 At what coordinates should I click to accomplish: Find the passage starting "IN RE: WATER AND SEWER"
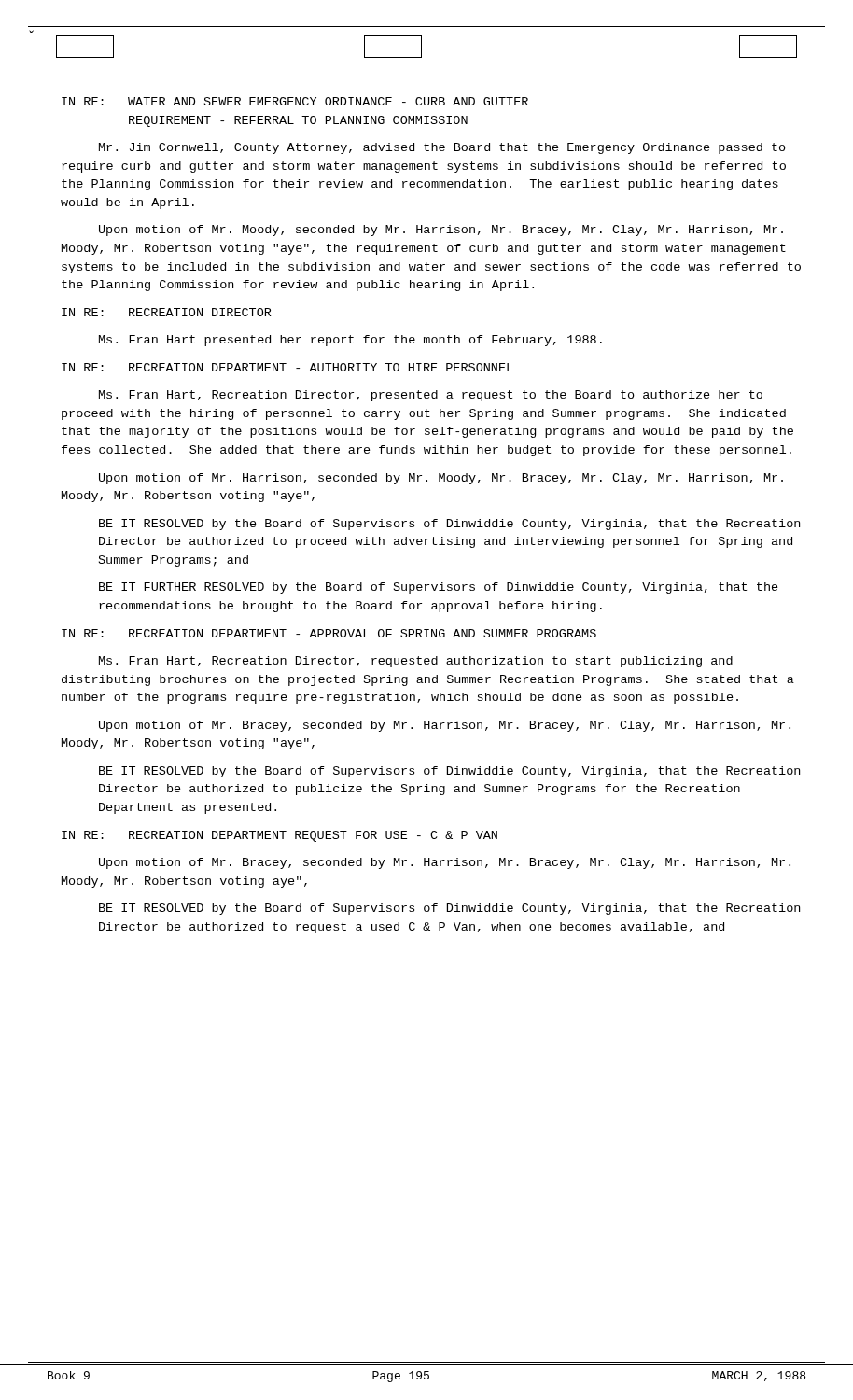tap(295, 112)
